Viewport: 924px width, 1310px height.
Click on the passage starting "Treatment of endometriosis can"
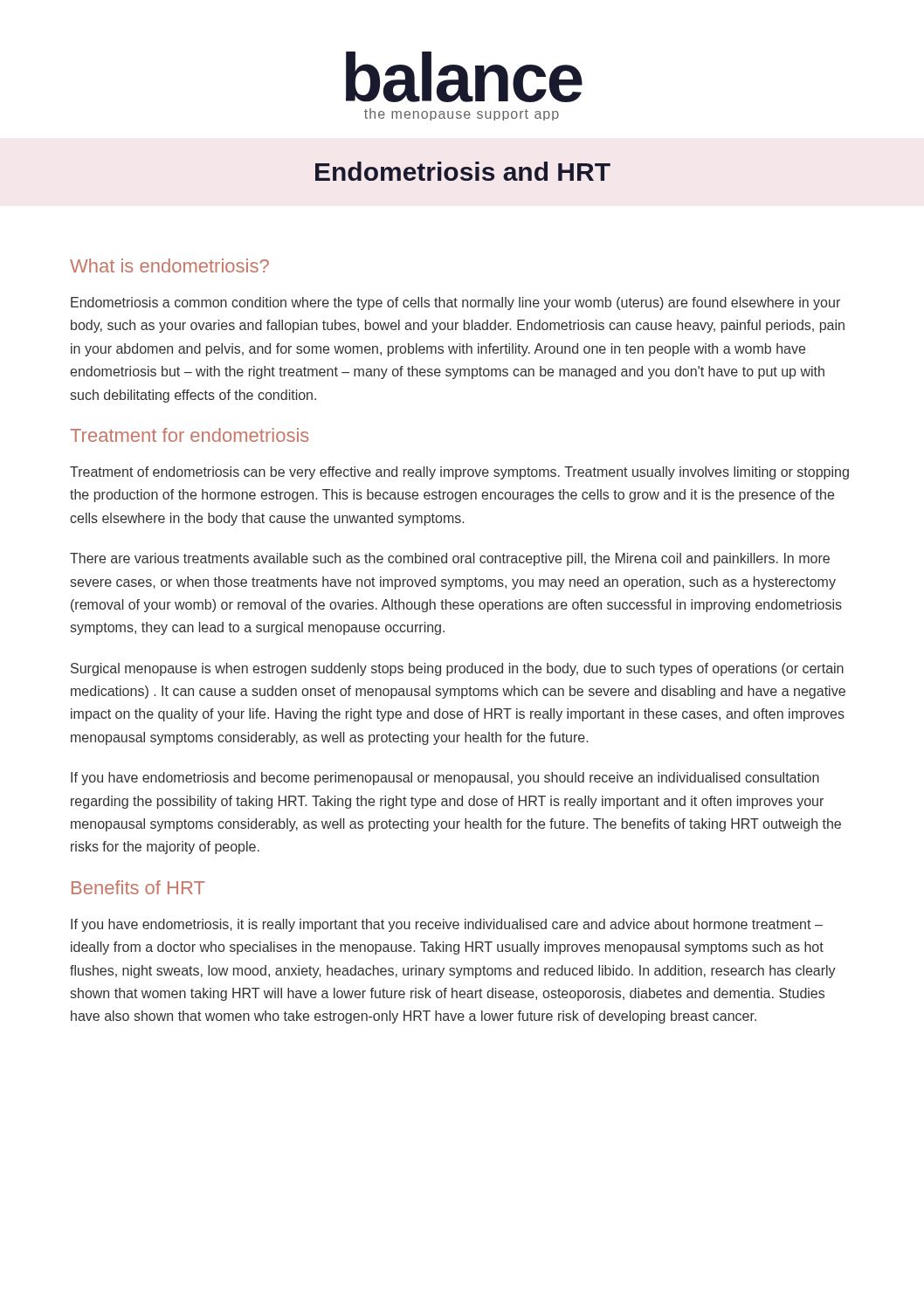[462, 496]
